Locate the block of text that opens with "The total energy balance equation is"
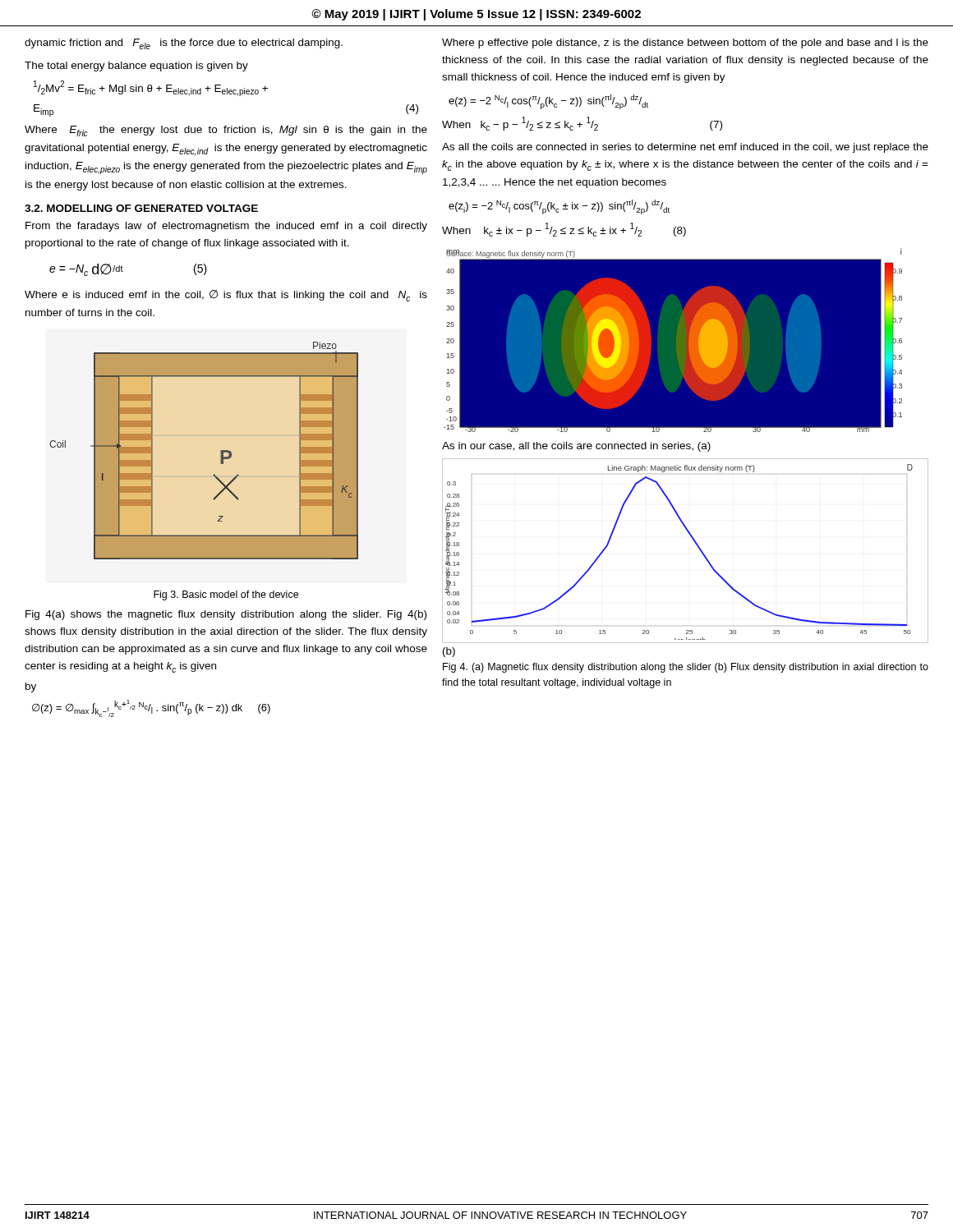This screenshot has width=953, height=1232. coord(136,66)
